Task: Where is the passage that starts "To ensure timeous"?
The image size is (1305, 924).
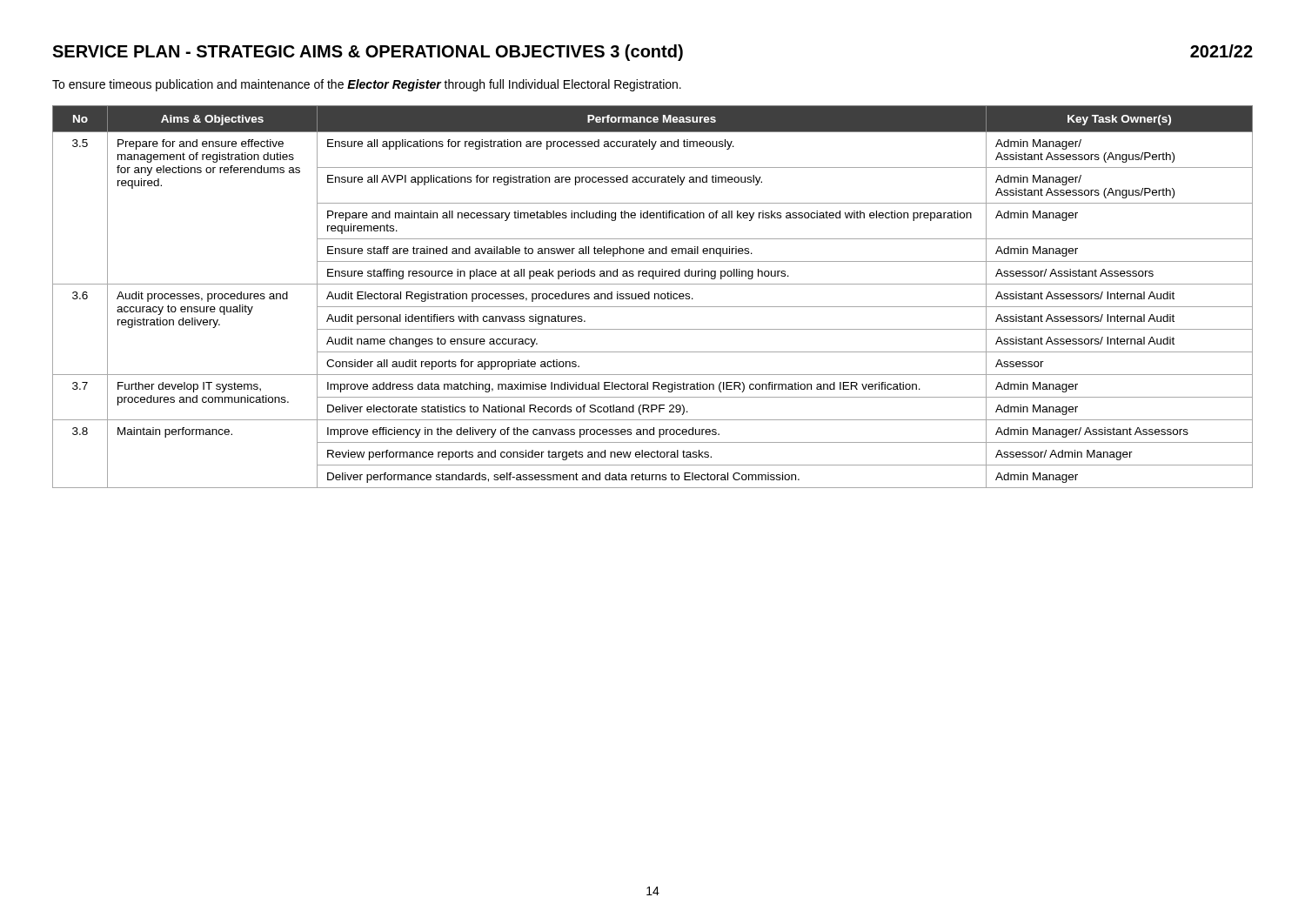Action: [x=367, y=84]
